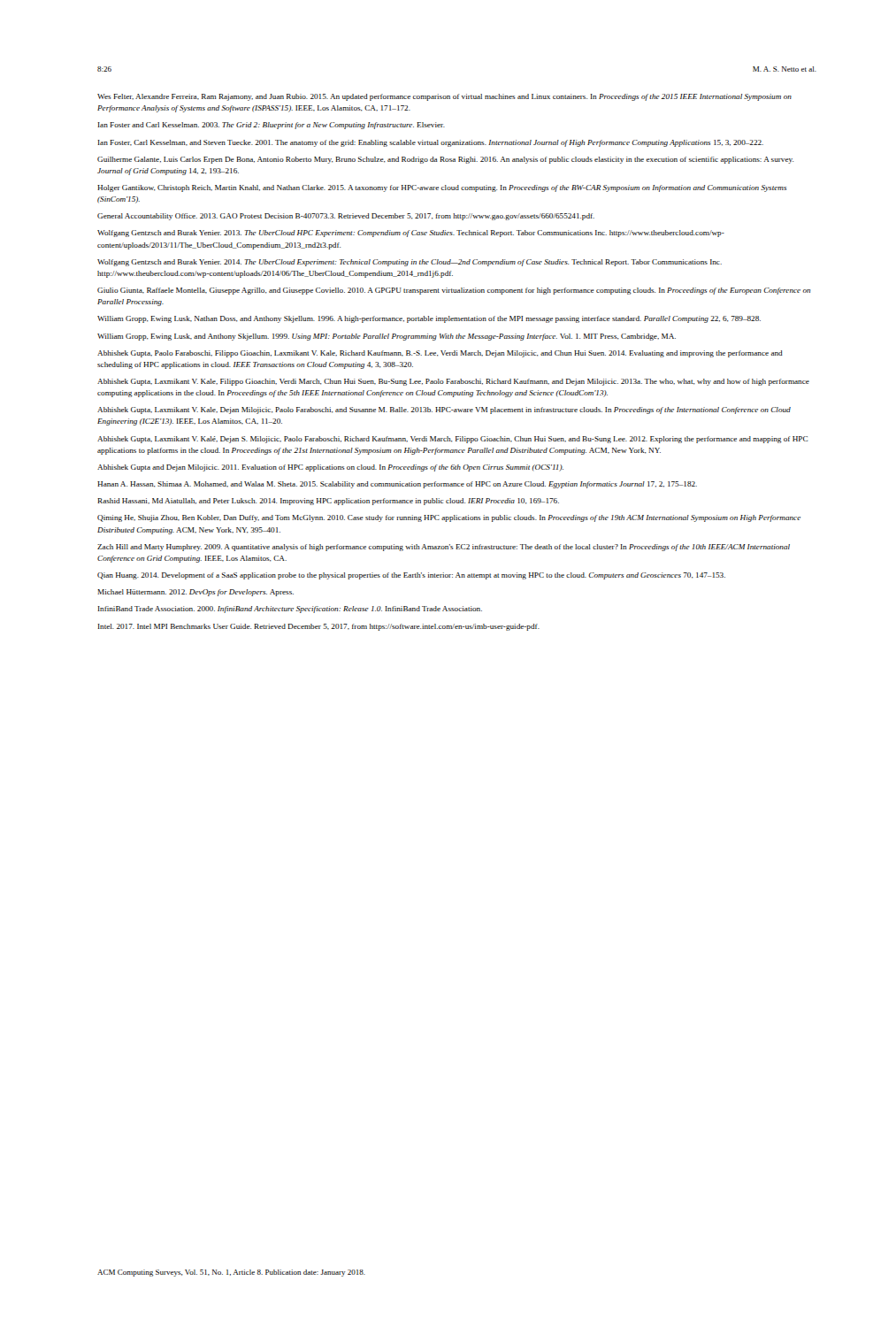Click on the region starting "Ian Foster and Carl"
The width and height of the screenshot is (896, 1327).
[271, 126]
